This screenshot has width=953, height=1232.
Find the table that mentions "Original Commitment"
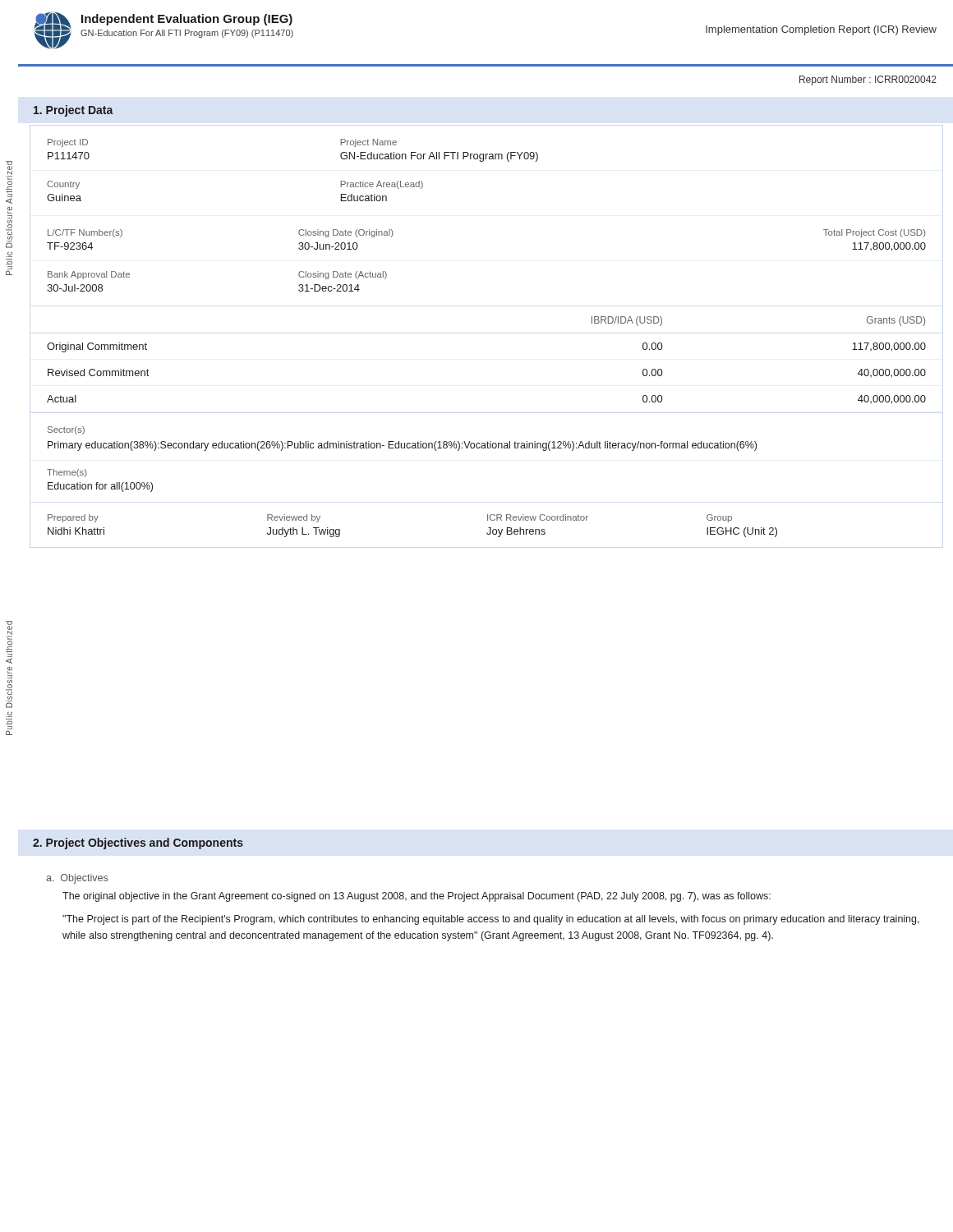coord(486,336)
